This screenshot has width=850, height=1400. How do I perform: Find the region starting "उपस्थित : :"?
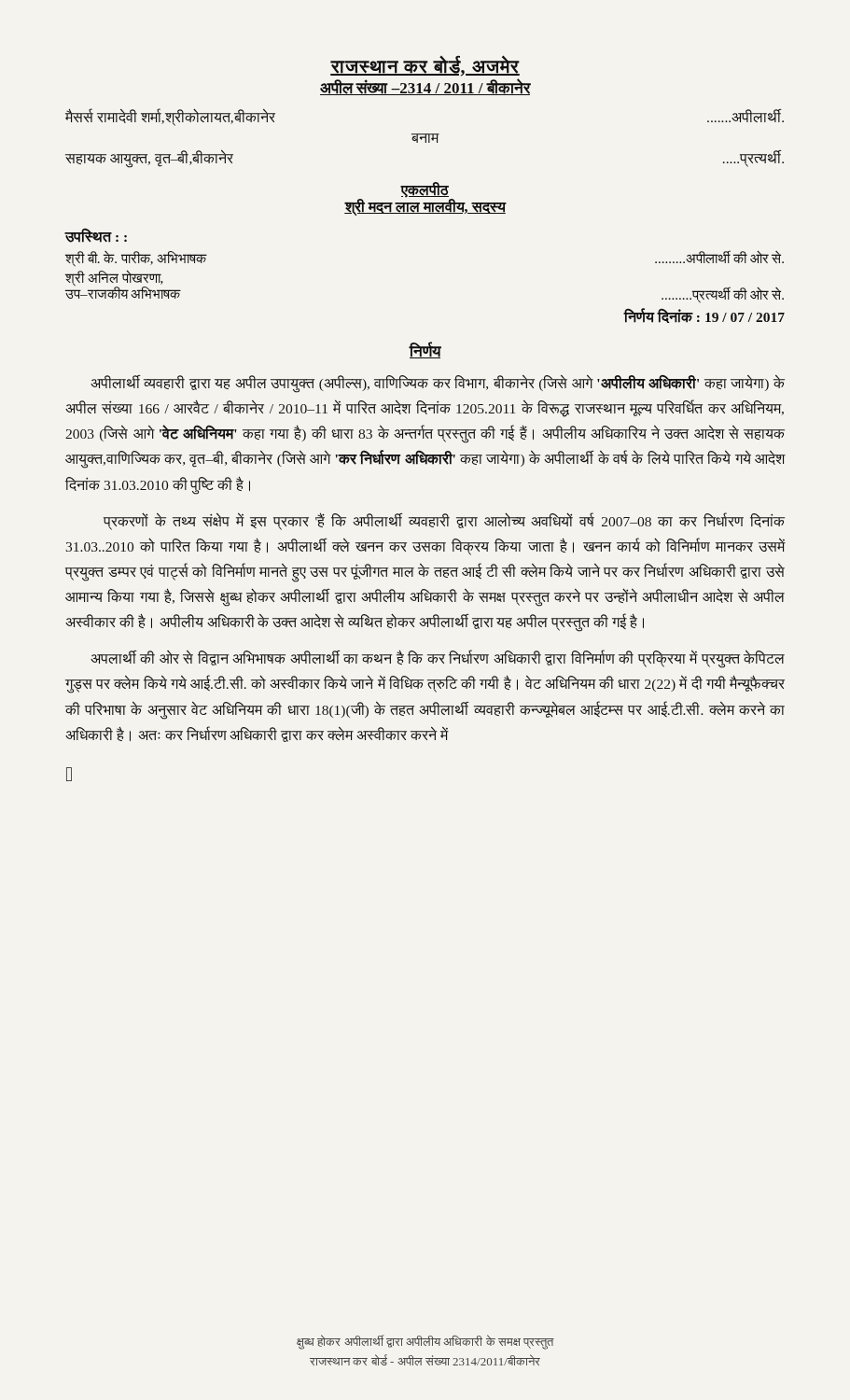(96, 236)
